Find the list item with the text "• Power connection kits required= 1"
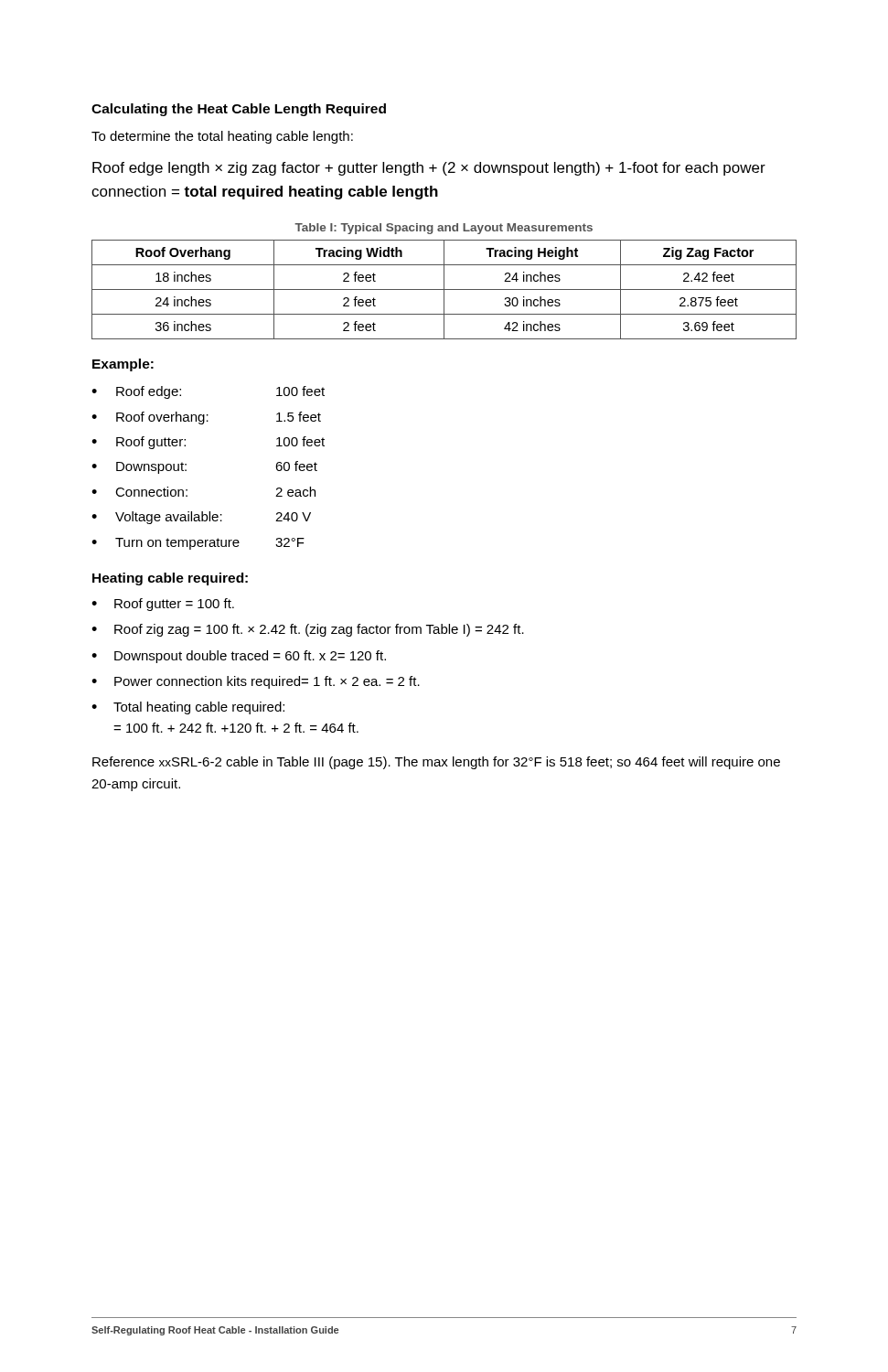The height and width of the screenshot is (1372, 888). (x=256, y=682)
